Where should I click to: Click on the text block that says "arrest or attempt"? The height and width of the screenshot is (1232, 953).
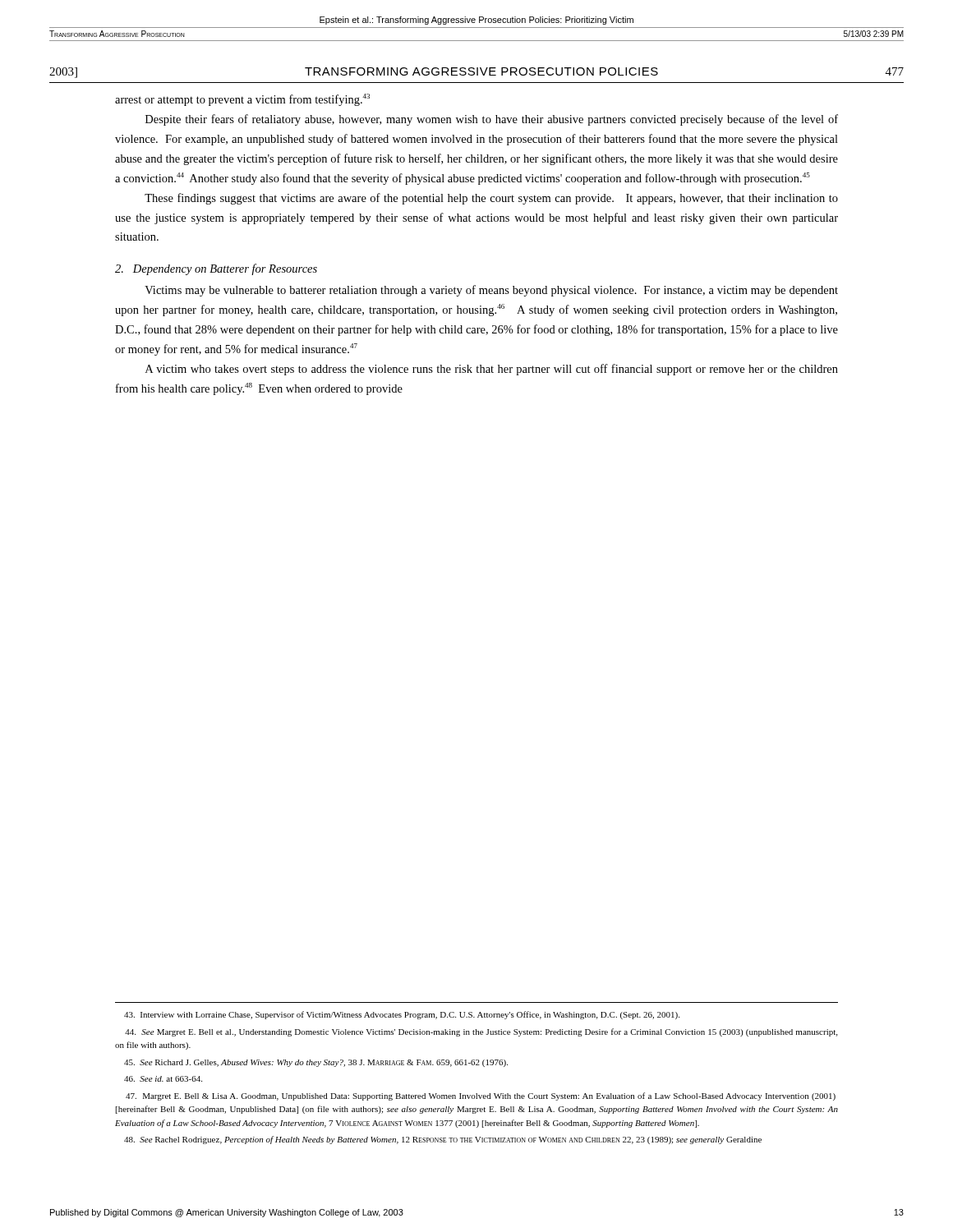pos(476,169)
